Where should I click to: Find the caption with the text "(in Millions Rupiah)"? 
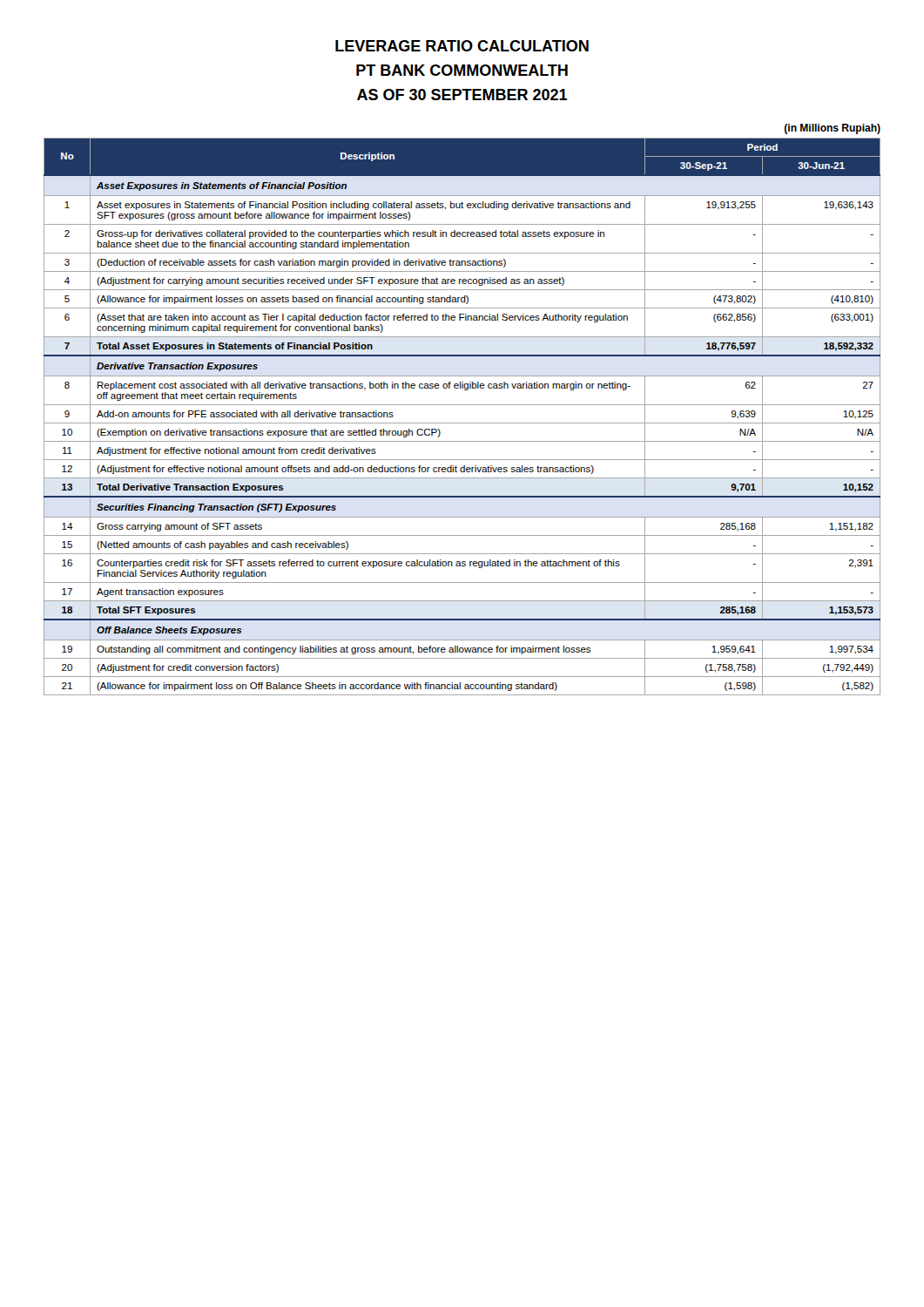[832, 128]
